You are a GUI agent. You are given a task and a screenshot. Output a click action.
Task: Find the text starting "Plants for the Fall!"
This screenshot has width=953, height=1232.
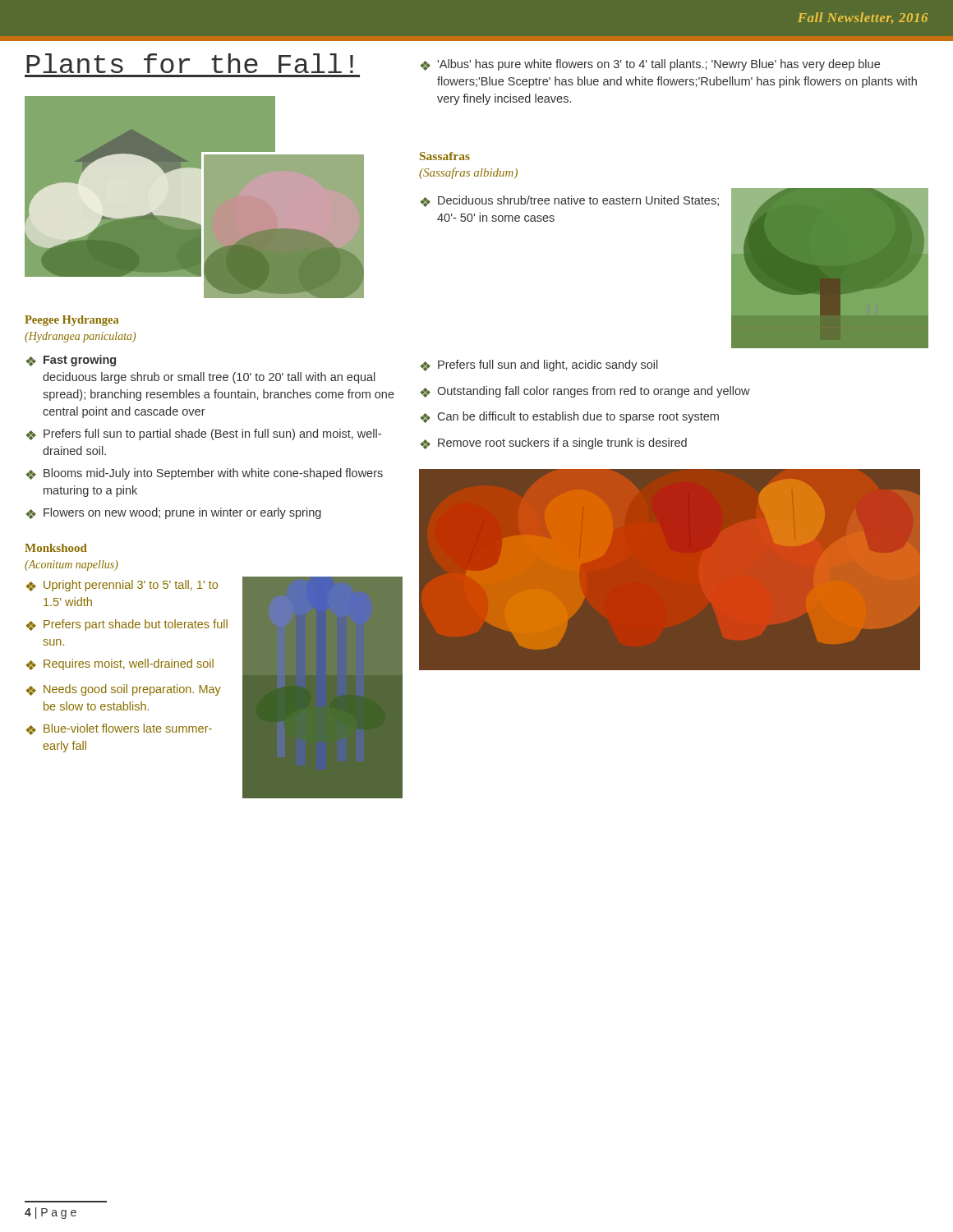192,66
